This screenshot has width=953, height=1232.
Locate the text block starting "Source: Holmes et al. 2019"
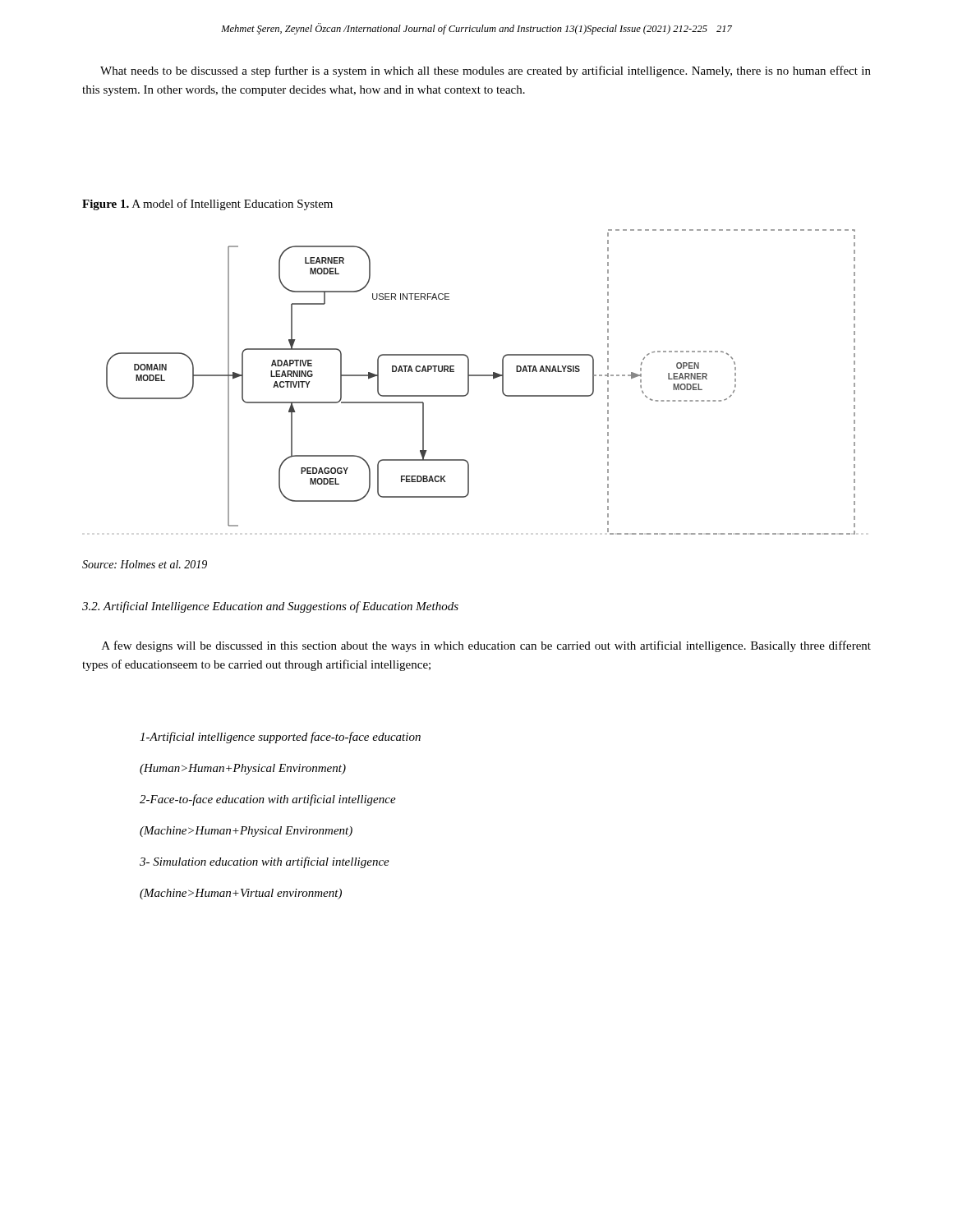click(x=145, y=565)
